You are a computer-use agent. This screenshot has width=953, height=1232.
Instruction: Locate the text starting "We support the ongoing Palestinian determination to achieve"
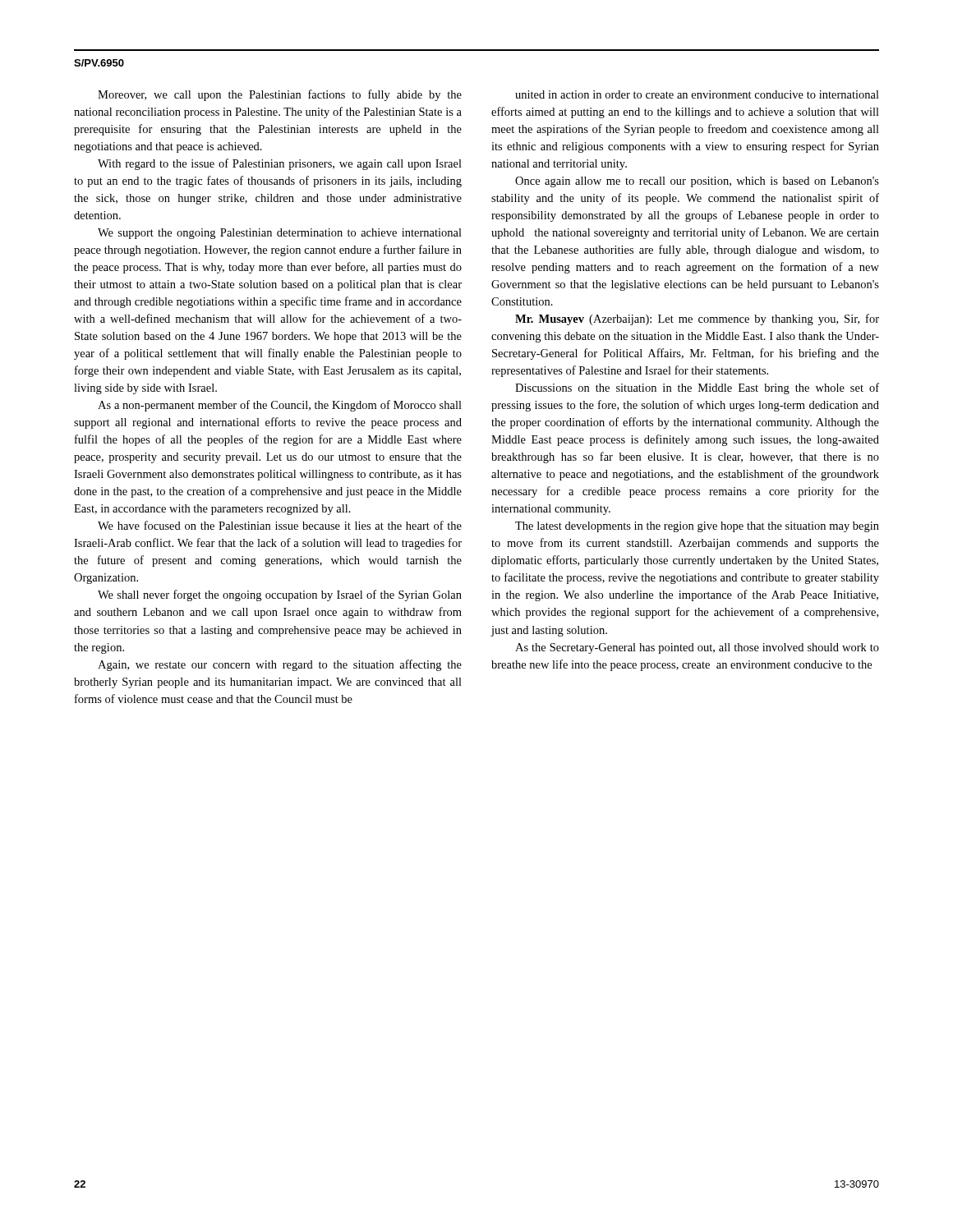tap(268, 311)
